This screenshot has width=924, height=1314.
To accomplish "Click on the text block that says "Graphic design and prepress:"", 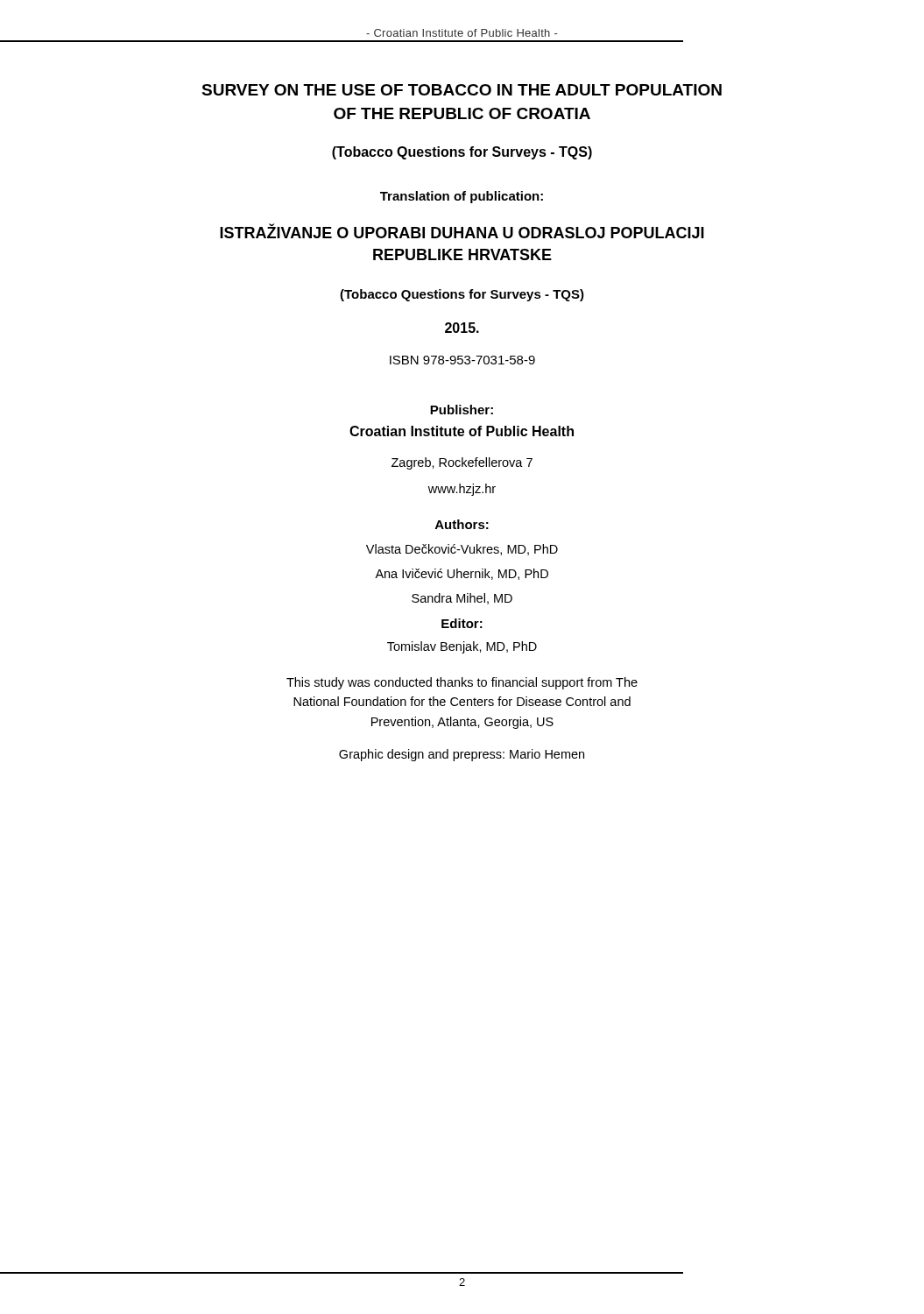I will pyautogui.click(x=462, y=754).
